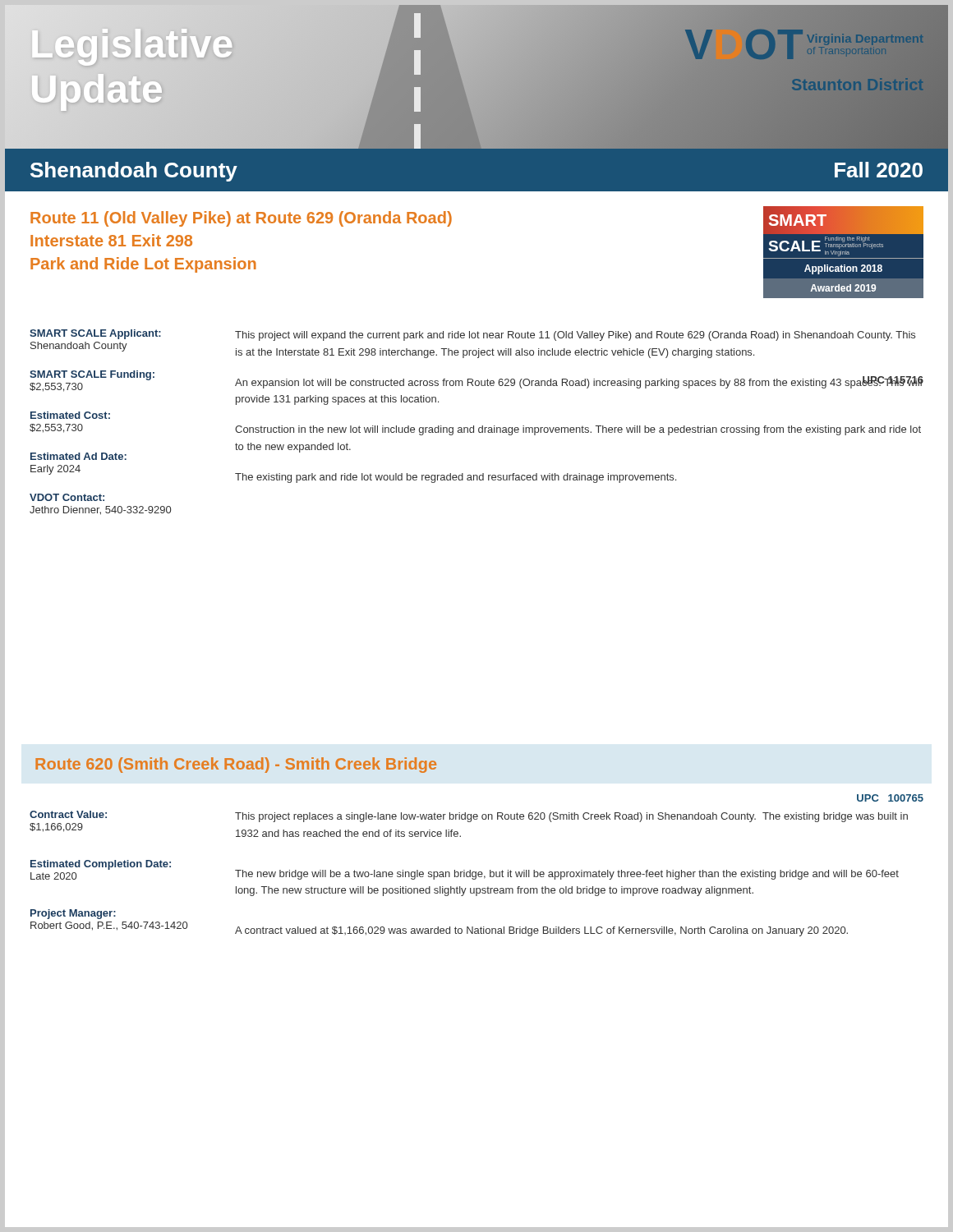The image size is (953, 1232).
Task: Select the logo
Action: click(x=804, y=57)
